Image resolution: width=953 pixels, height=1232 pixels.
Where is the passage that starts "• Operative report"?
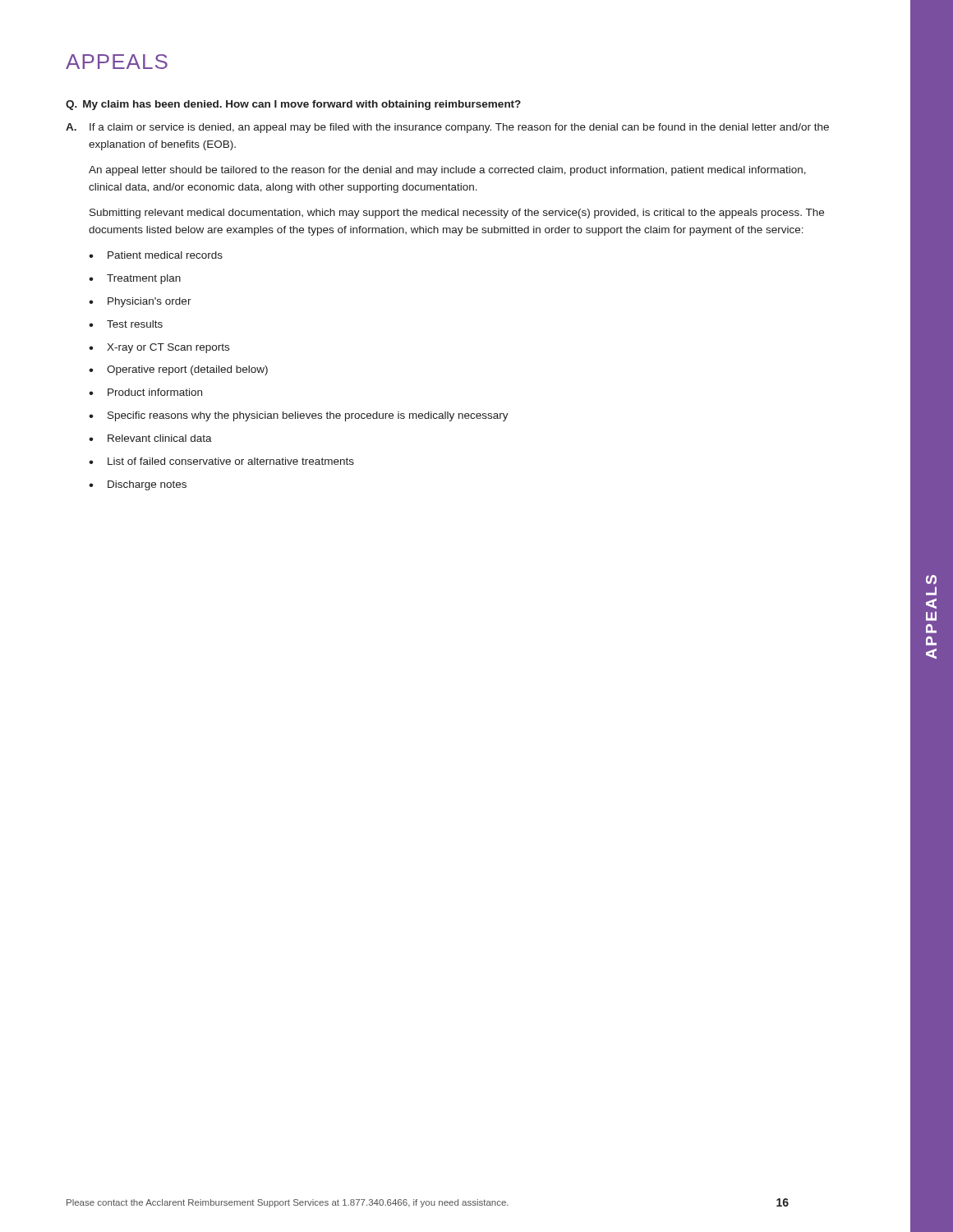point(179,371)
